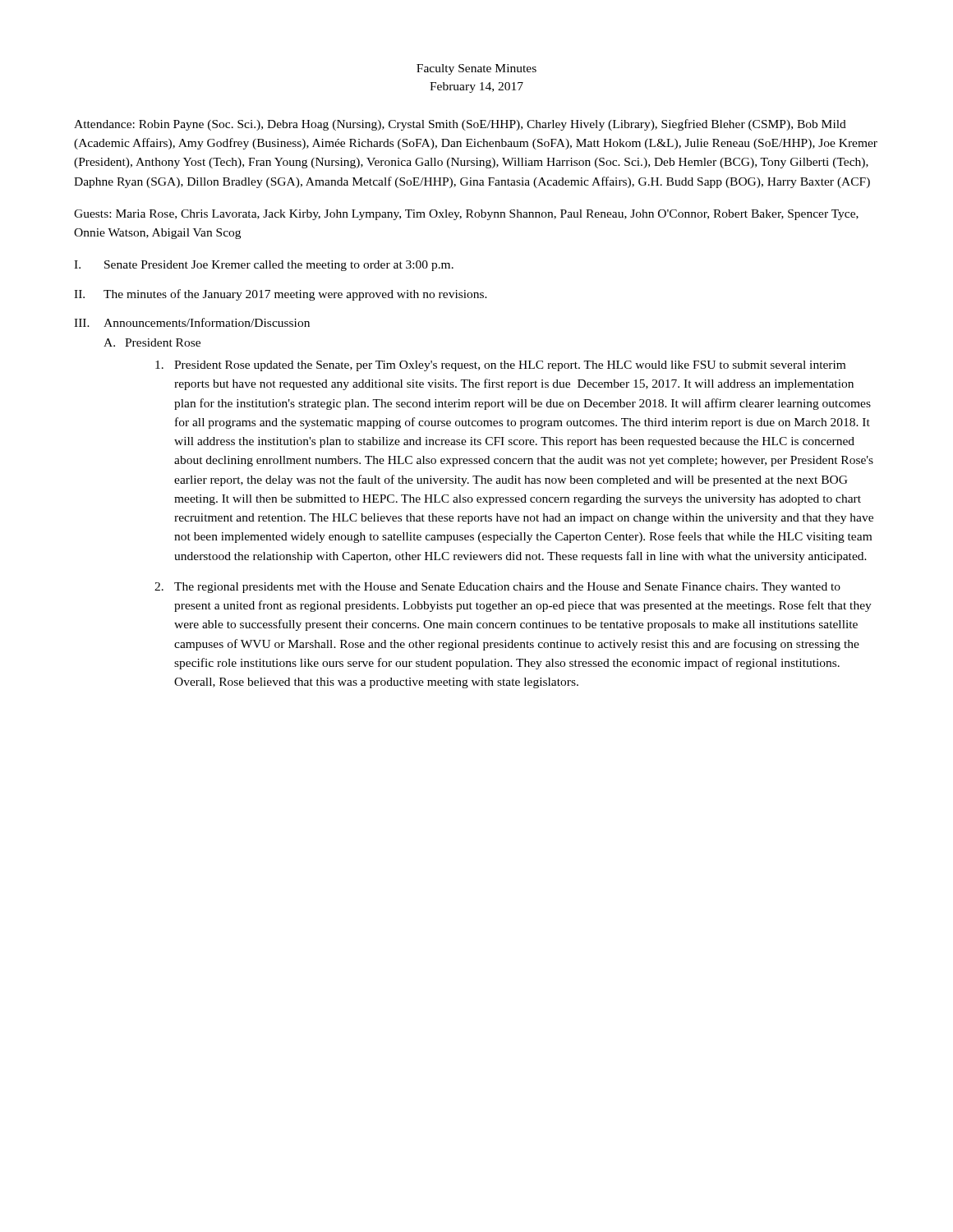
Task: Locate the list item containing "2. The regional"
Action: 517,634
